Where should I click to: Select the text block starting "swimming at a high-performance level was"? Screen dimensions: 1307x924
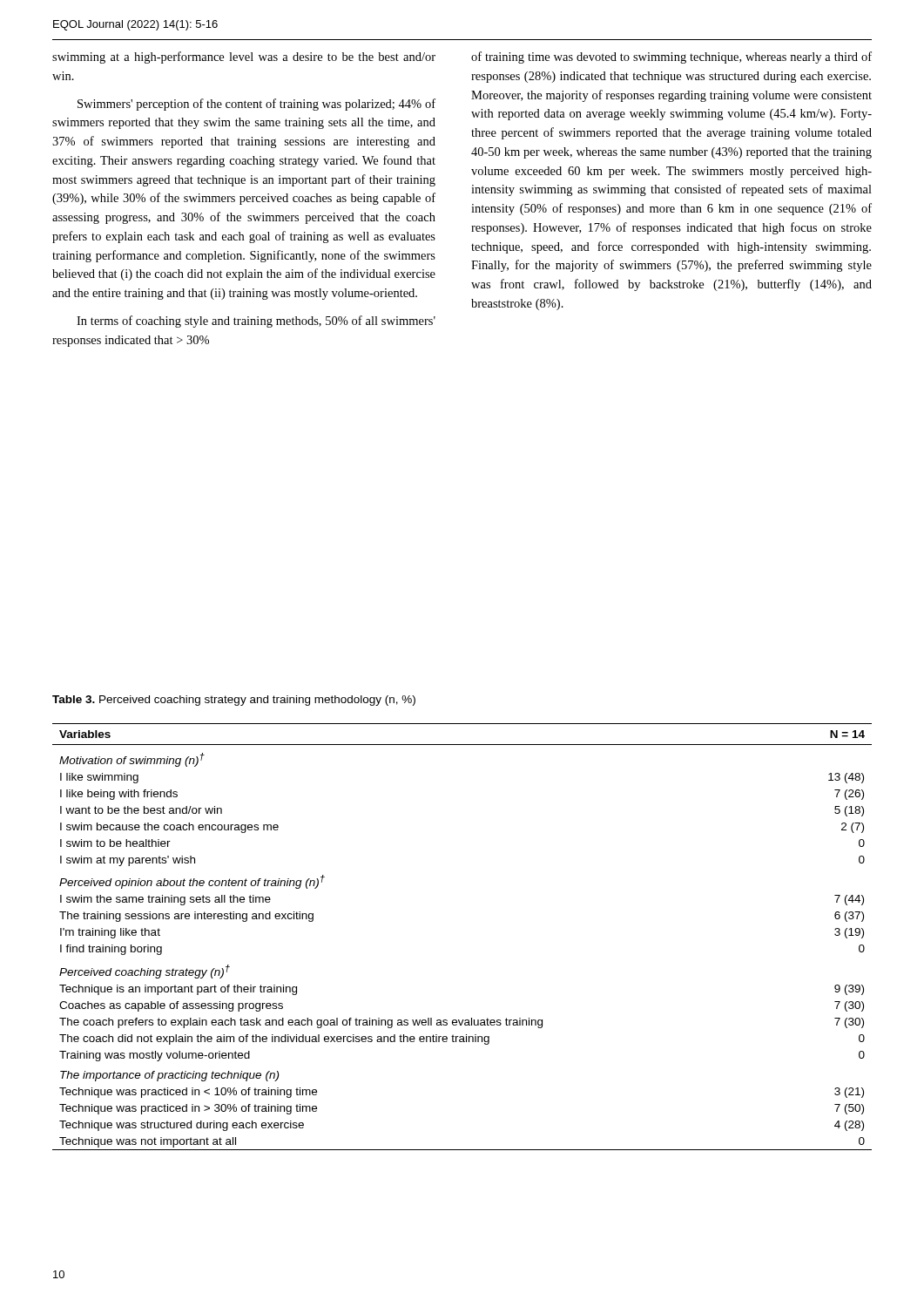click(x=244, y=199)
